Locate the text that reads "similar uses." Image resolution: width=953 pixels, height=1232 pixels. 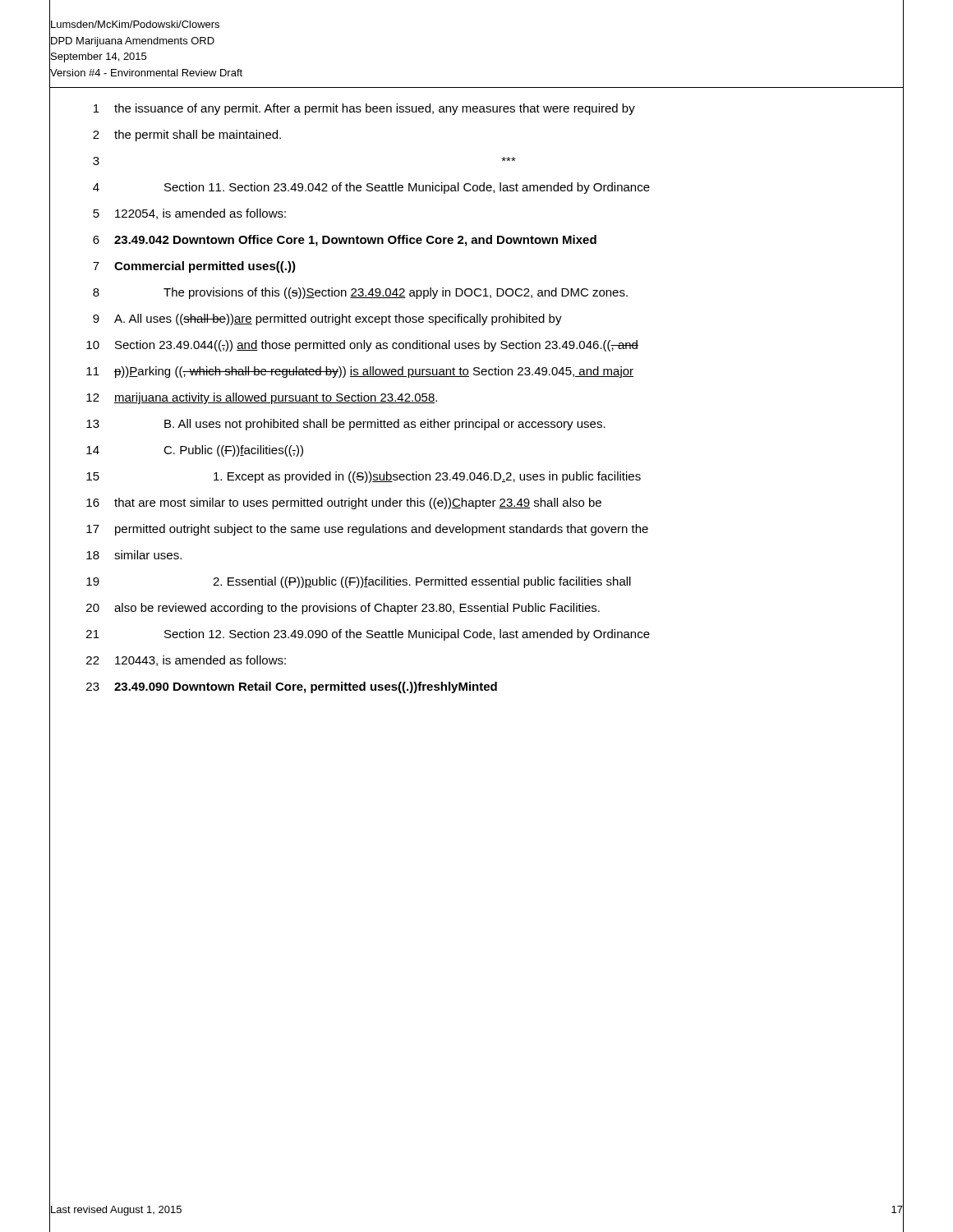click(148, 555)
